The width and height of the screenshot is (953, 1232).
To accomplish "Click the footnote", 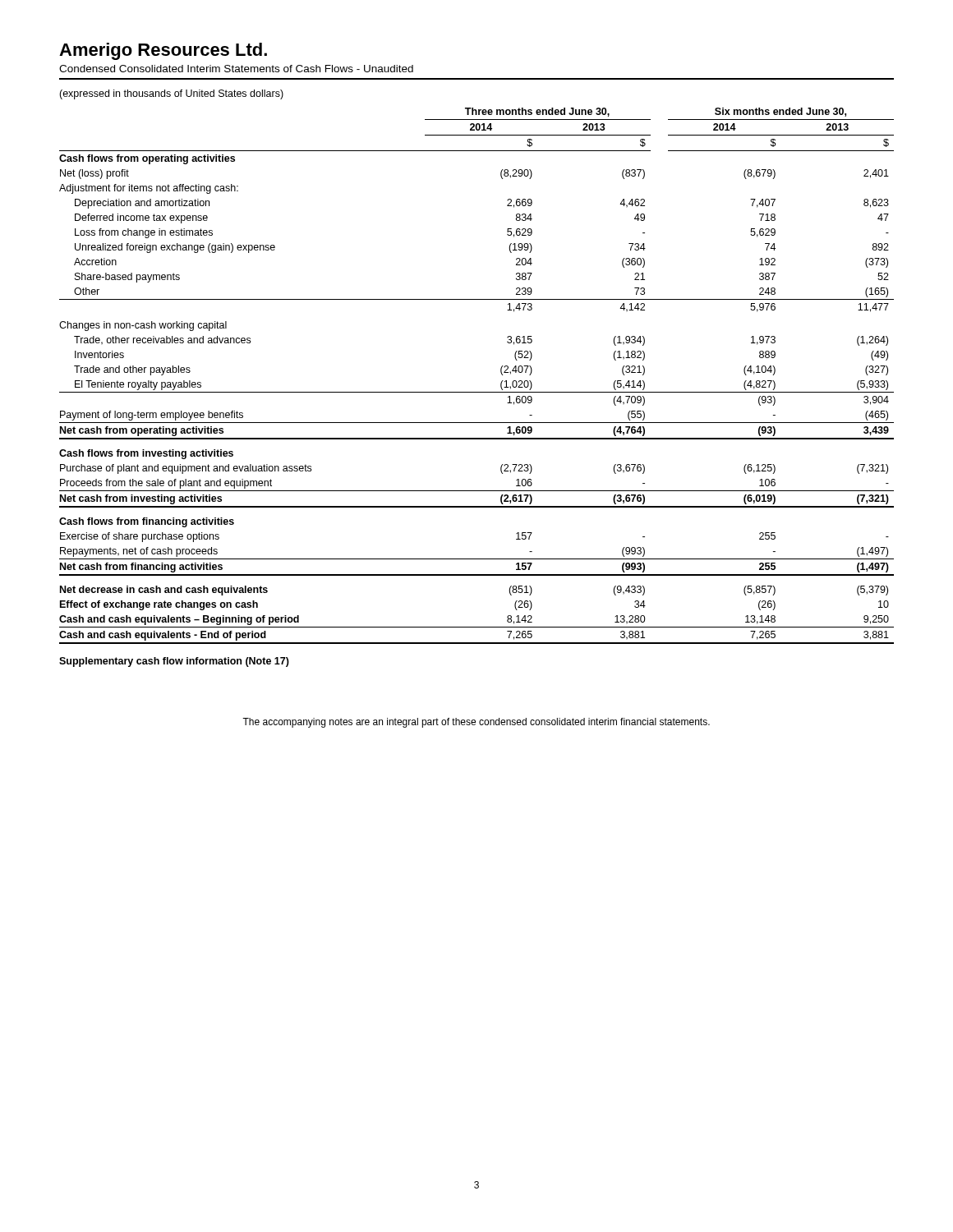I will (476, 722).
